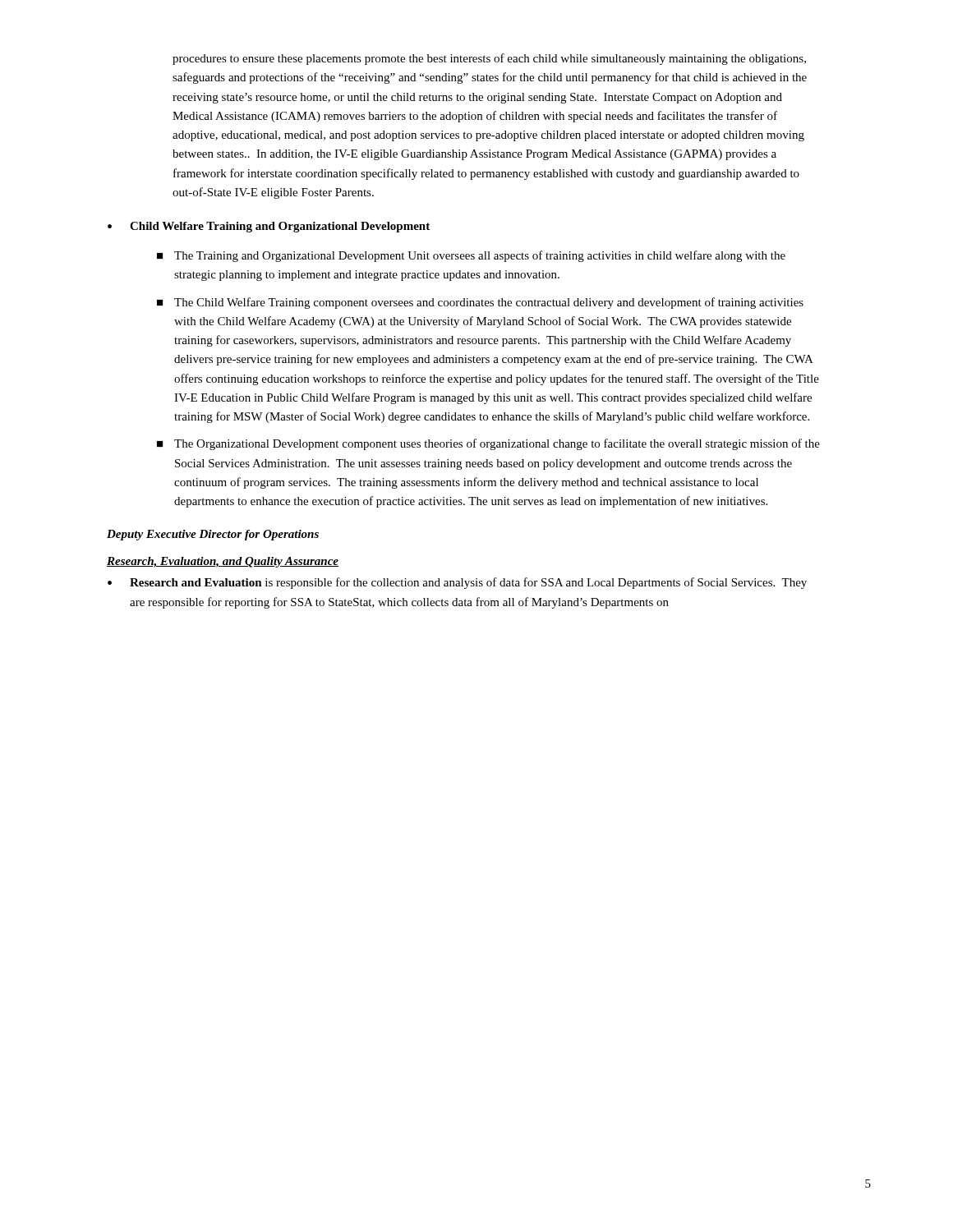The height and width of the screenshot is (1232, 953).
Task: Click the passage that begins "■ The Child Welfare Training"
Action: tap(489, 360)
